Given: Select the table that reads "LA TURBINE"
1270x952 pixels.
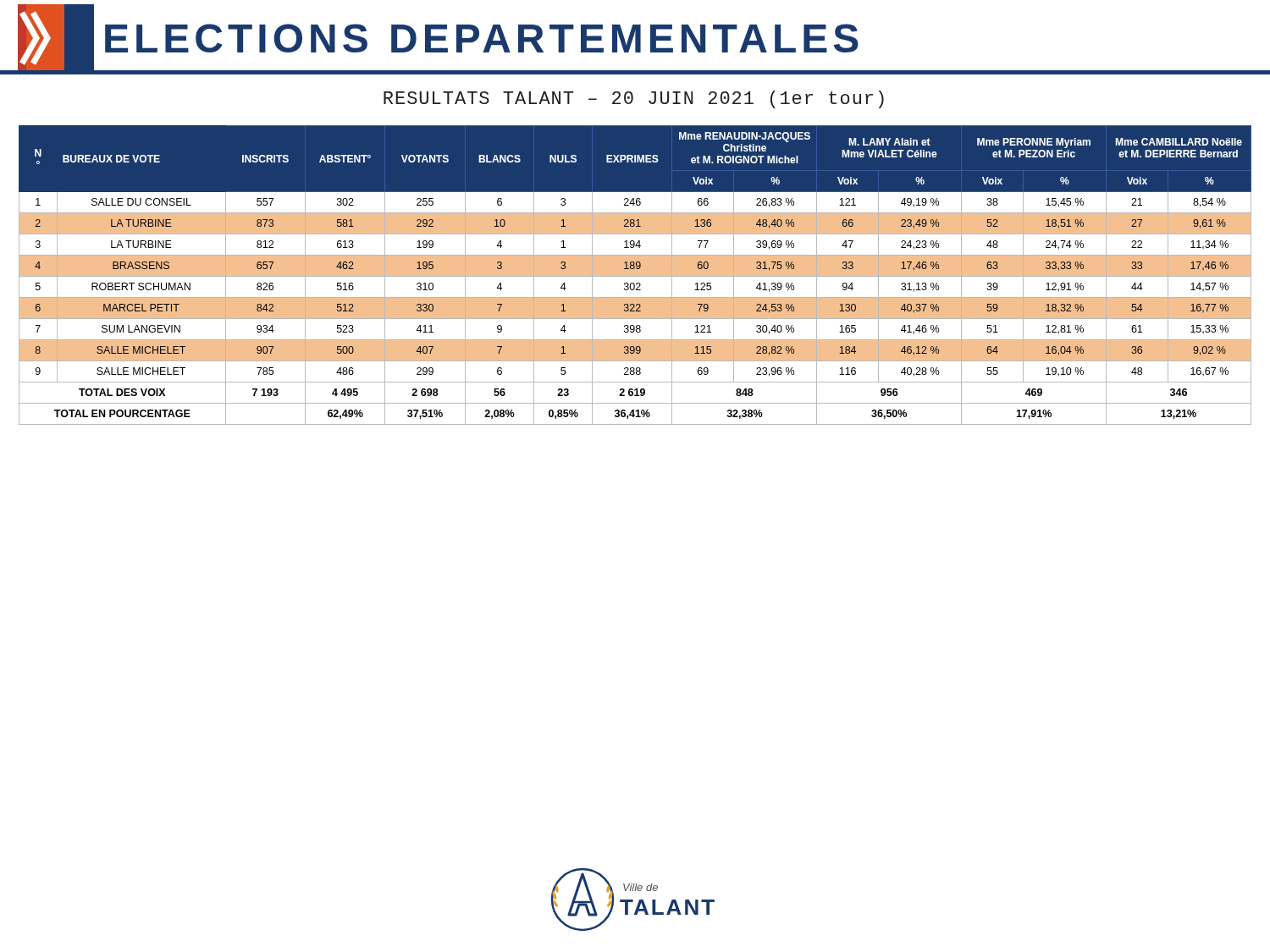Looking at the screenshot, I should pyautogui.click(x=635, y=275).
